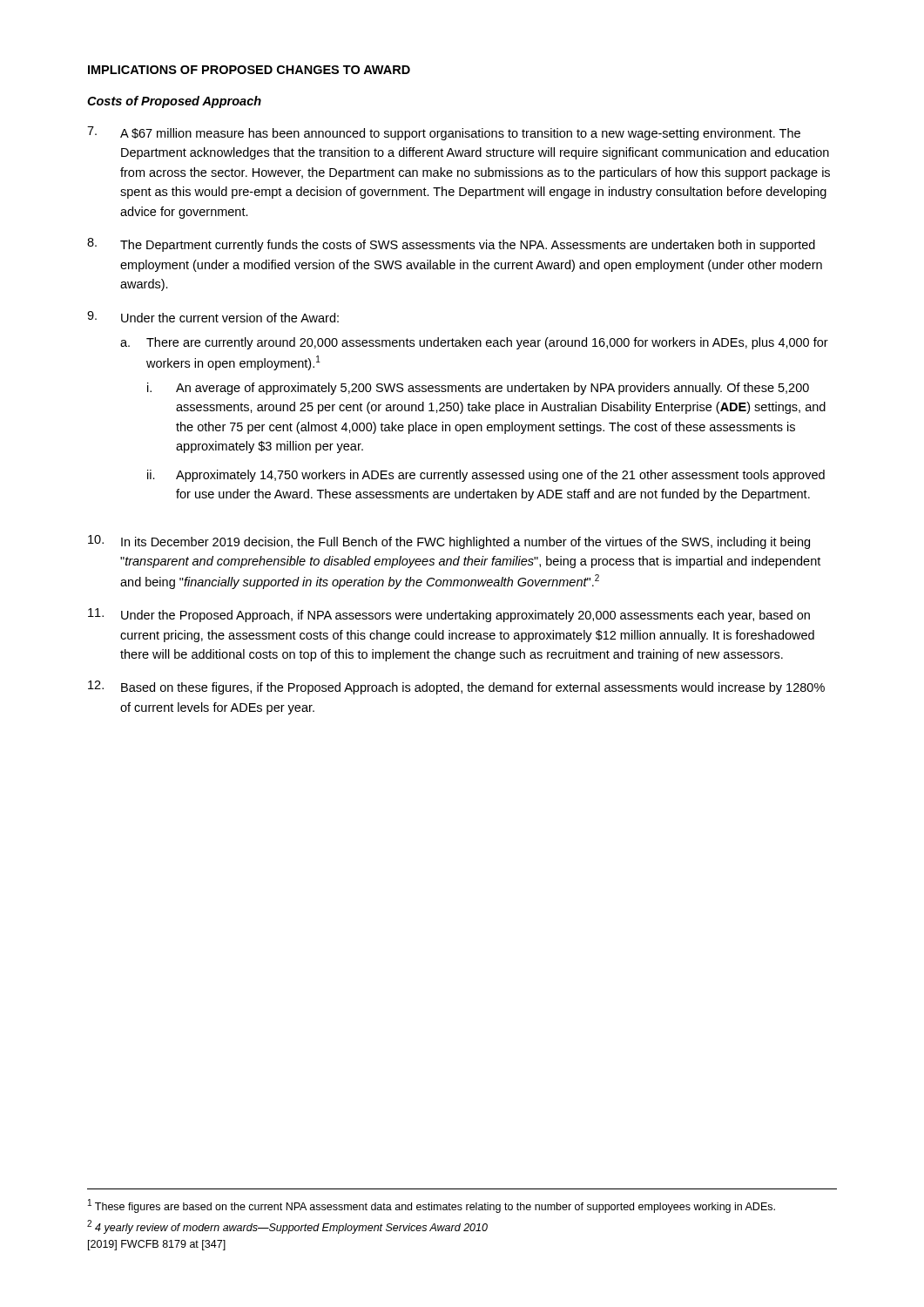Screen dimensions: 1307x924
Task: Find the list item that says "ii. Approximately 14,750 workers in ADEs are"
Action: pos(492,485)
